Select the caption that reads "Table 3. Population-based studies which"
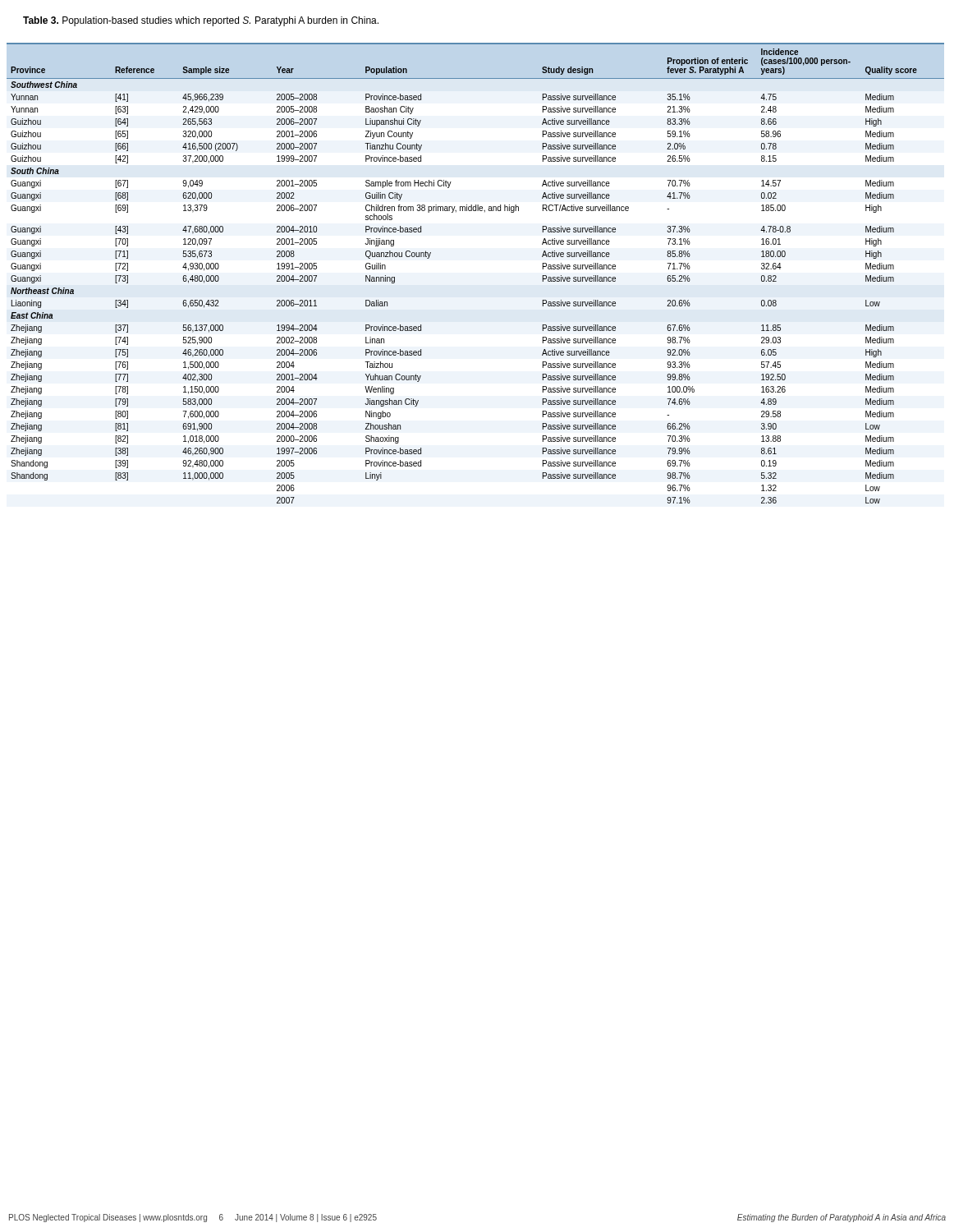 pos(201,21)
